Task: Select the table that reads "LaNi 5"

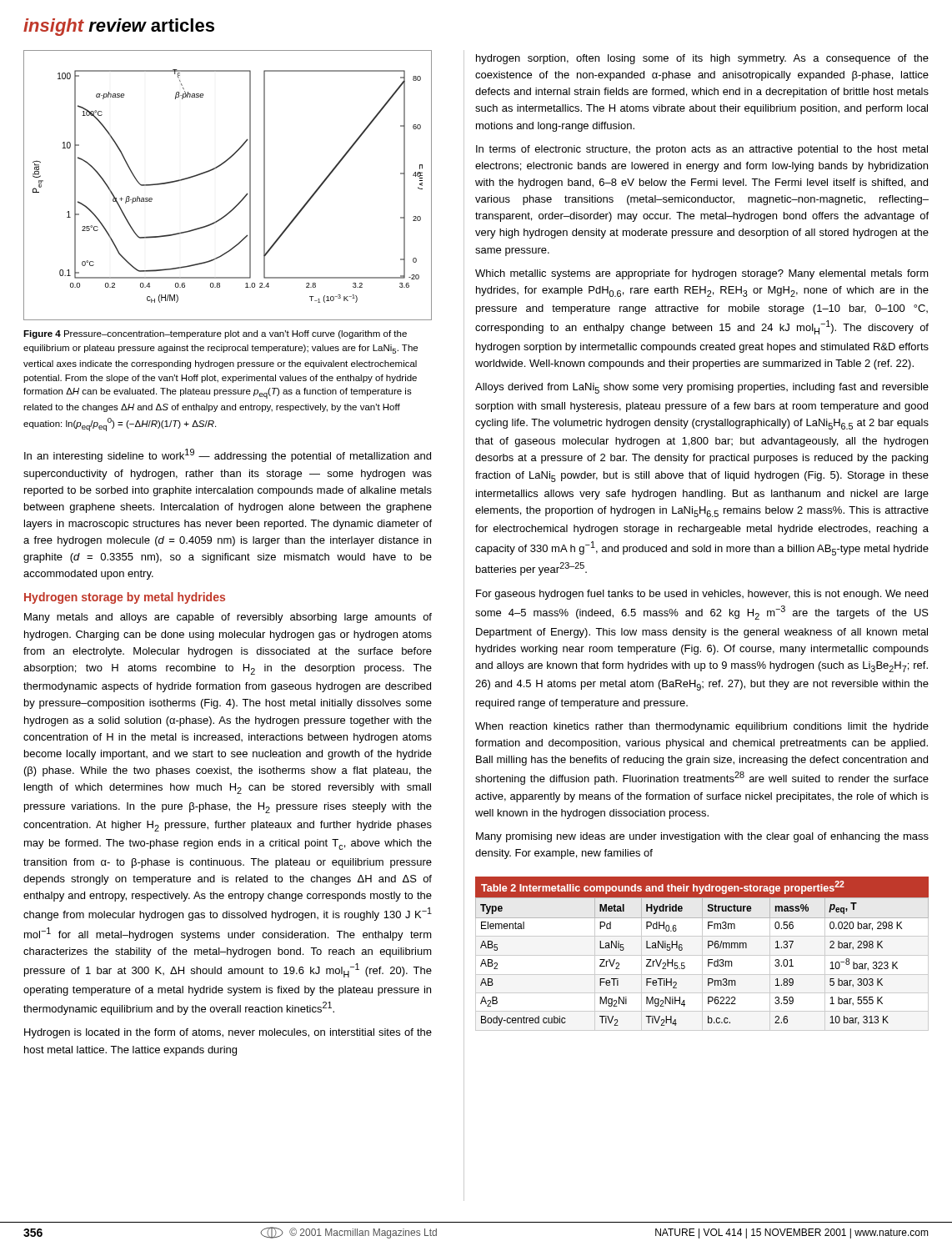Action: pos(702,954)
